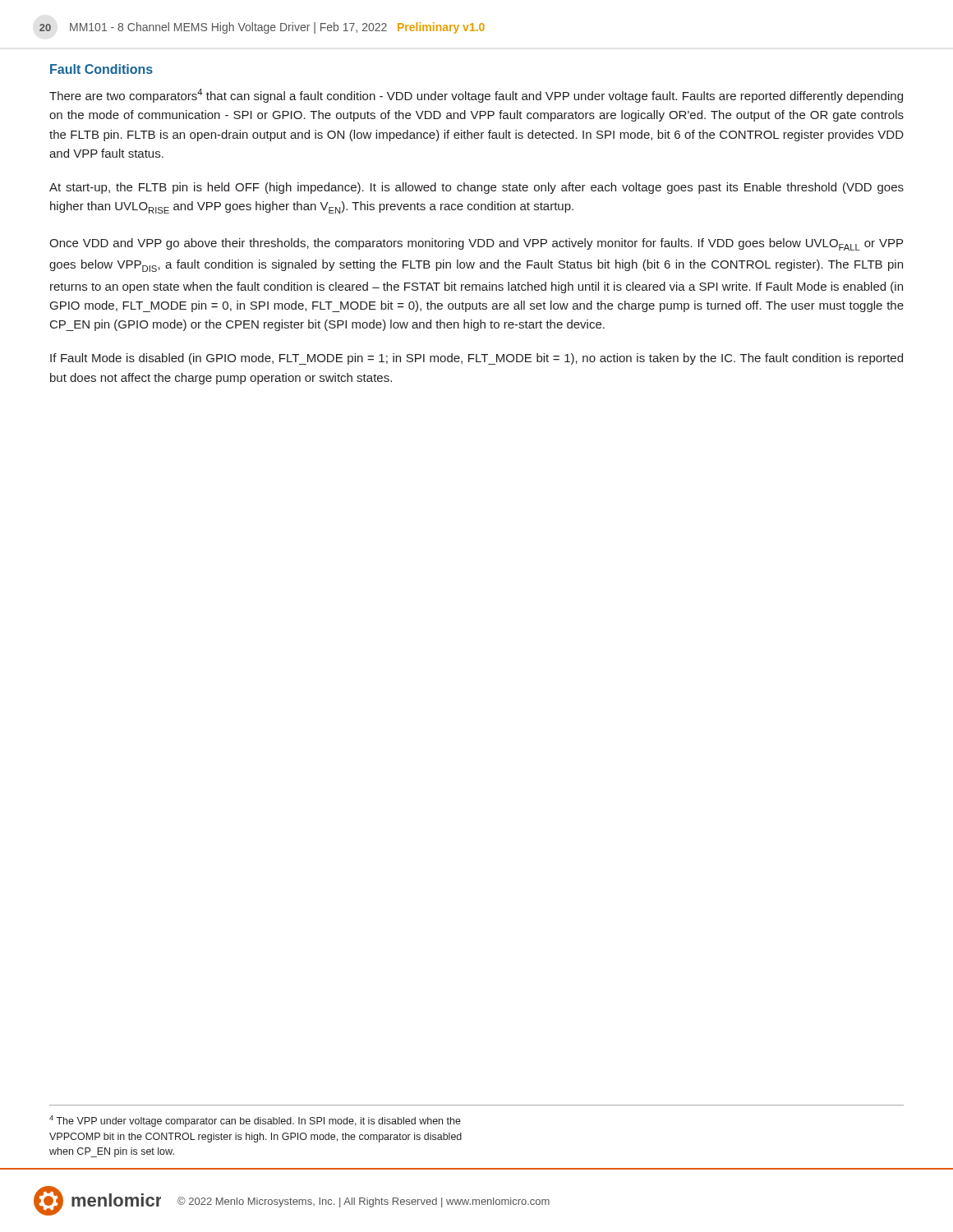
Task: Find the footnote containing "4 The VPP under"
Action: tap(256, 1135)
